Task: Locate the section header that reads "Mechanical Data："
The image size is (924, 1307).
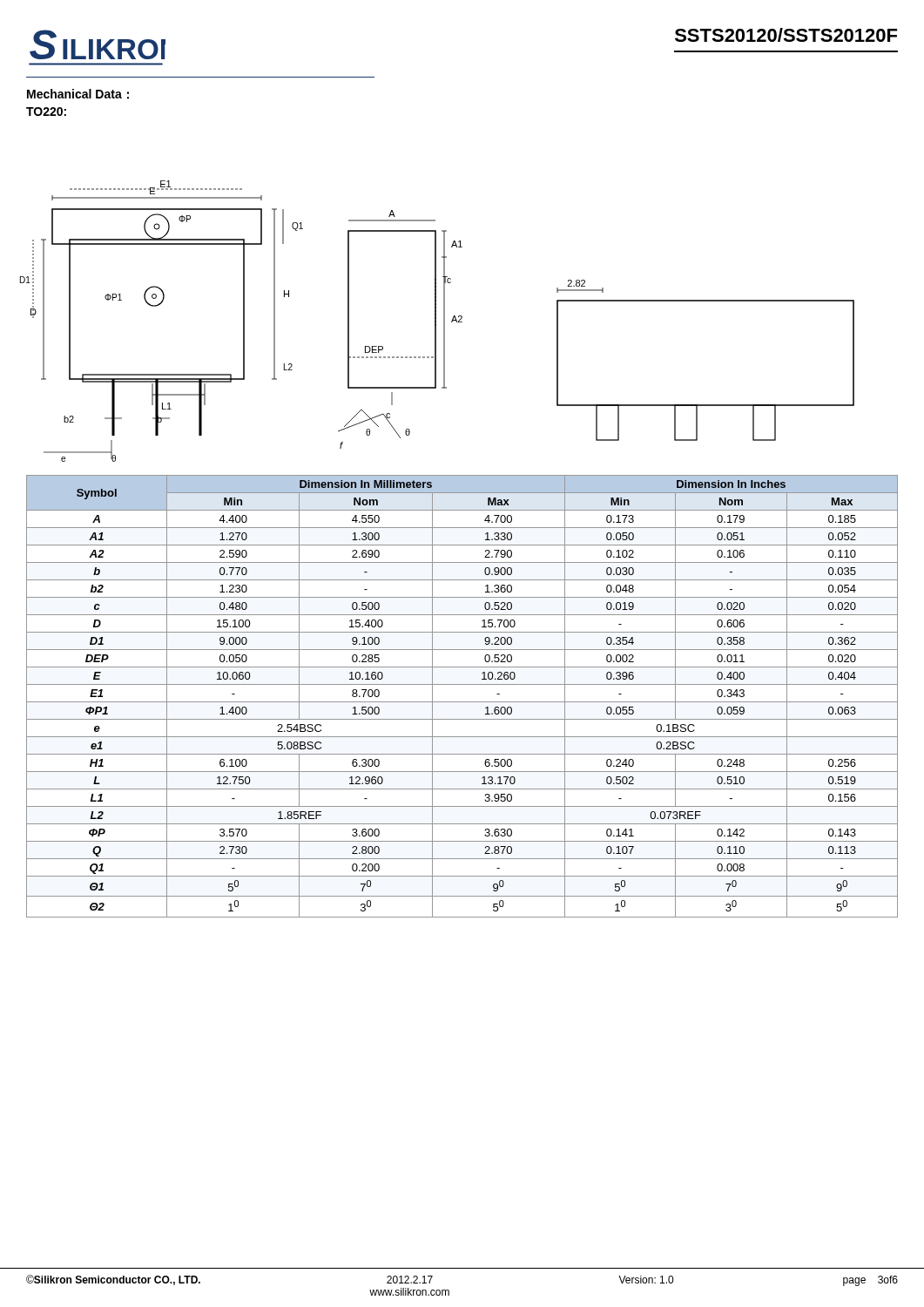Action: (x=80, y=94)
